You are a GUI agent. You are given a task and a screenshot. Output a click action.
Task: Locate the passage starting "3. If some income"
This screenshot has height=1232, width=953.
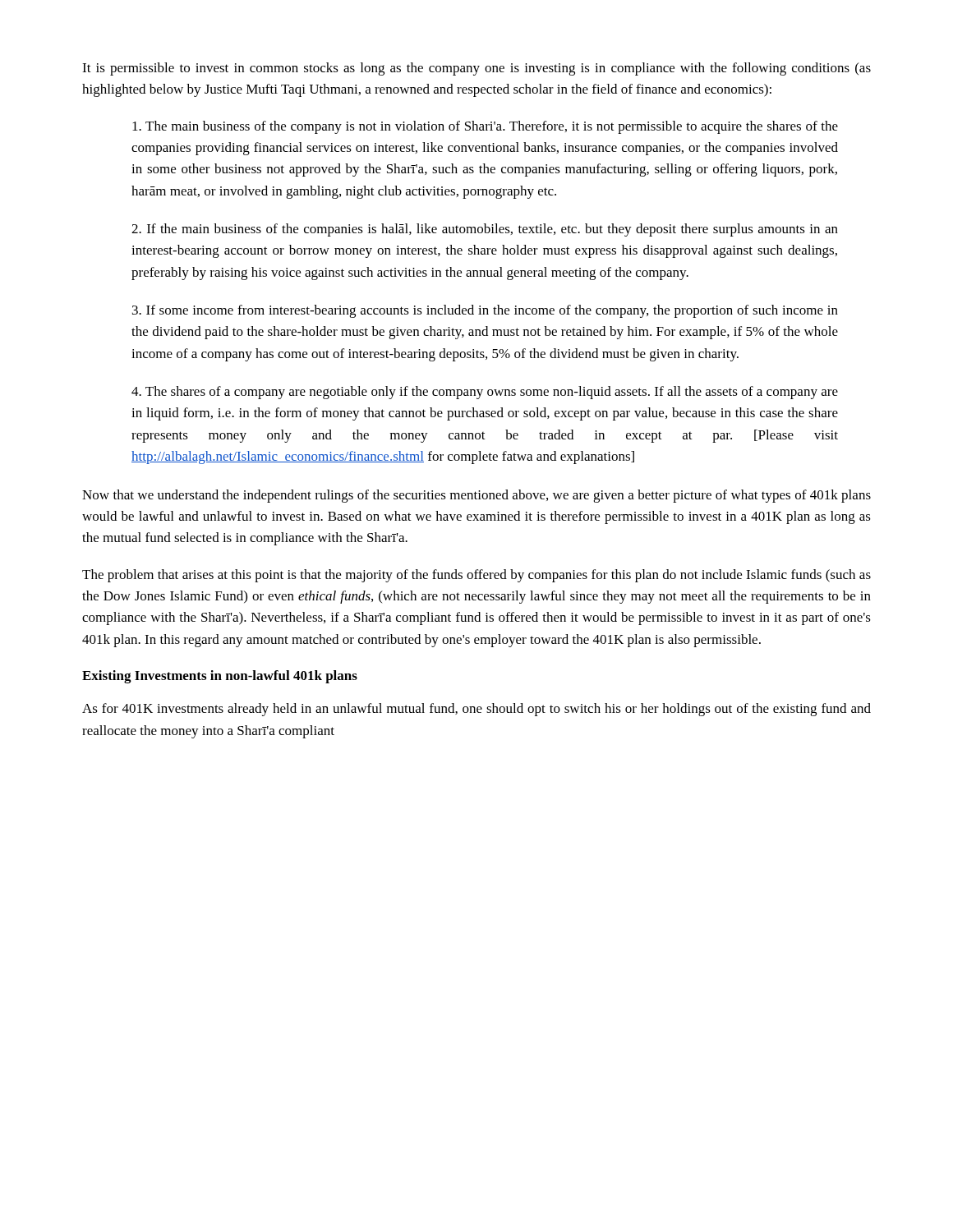(x=485, y=332)
